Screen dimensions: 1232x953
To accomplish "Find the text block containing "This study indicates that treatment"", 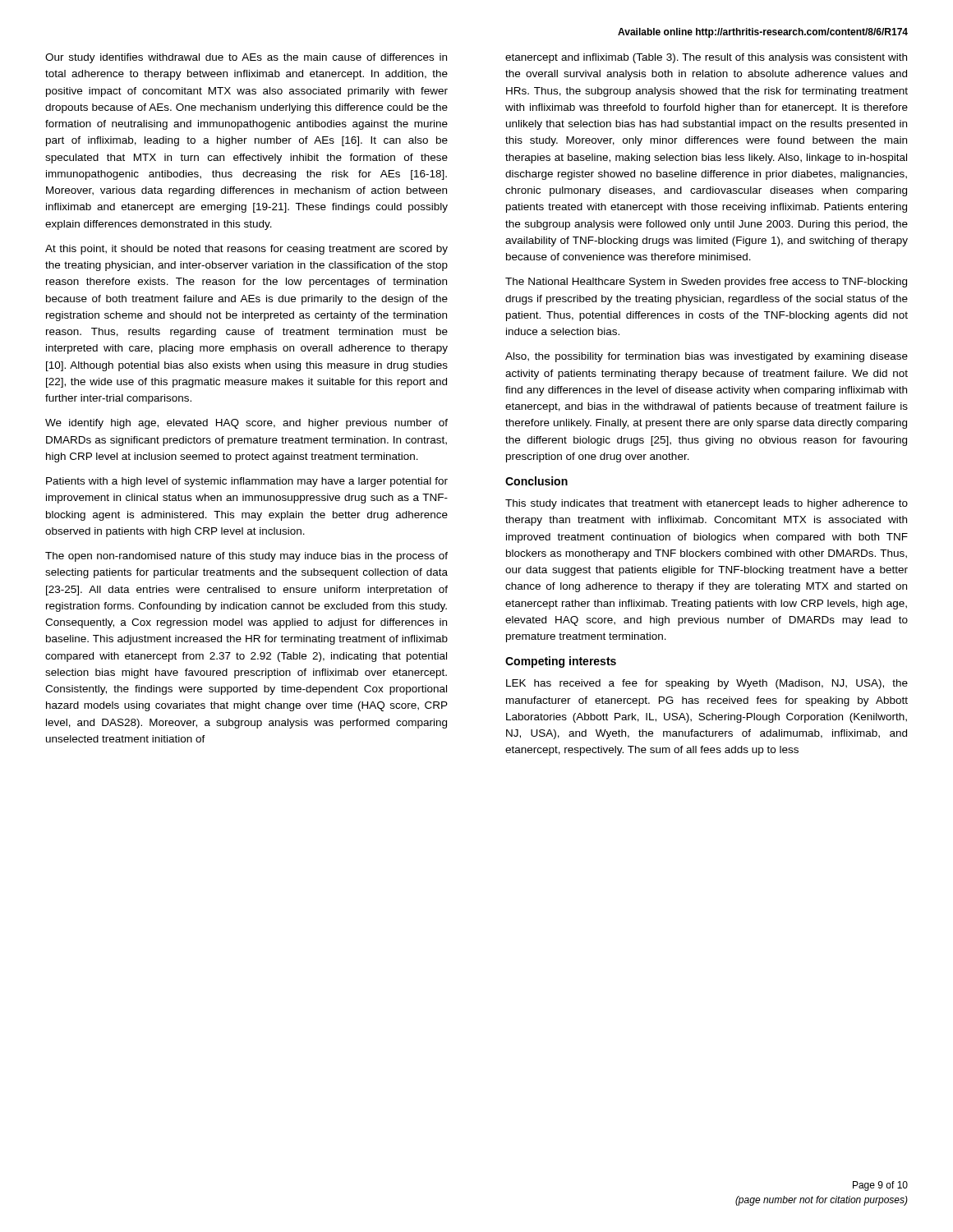I will click(x=707, y=570).
